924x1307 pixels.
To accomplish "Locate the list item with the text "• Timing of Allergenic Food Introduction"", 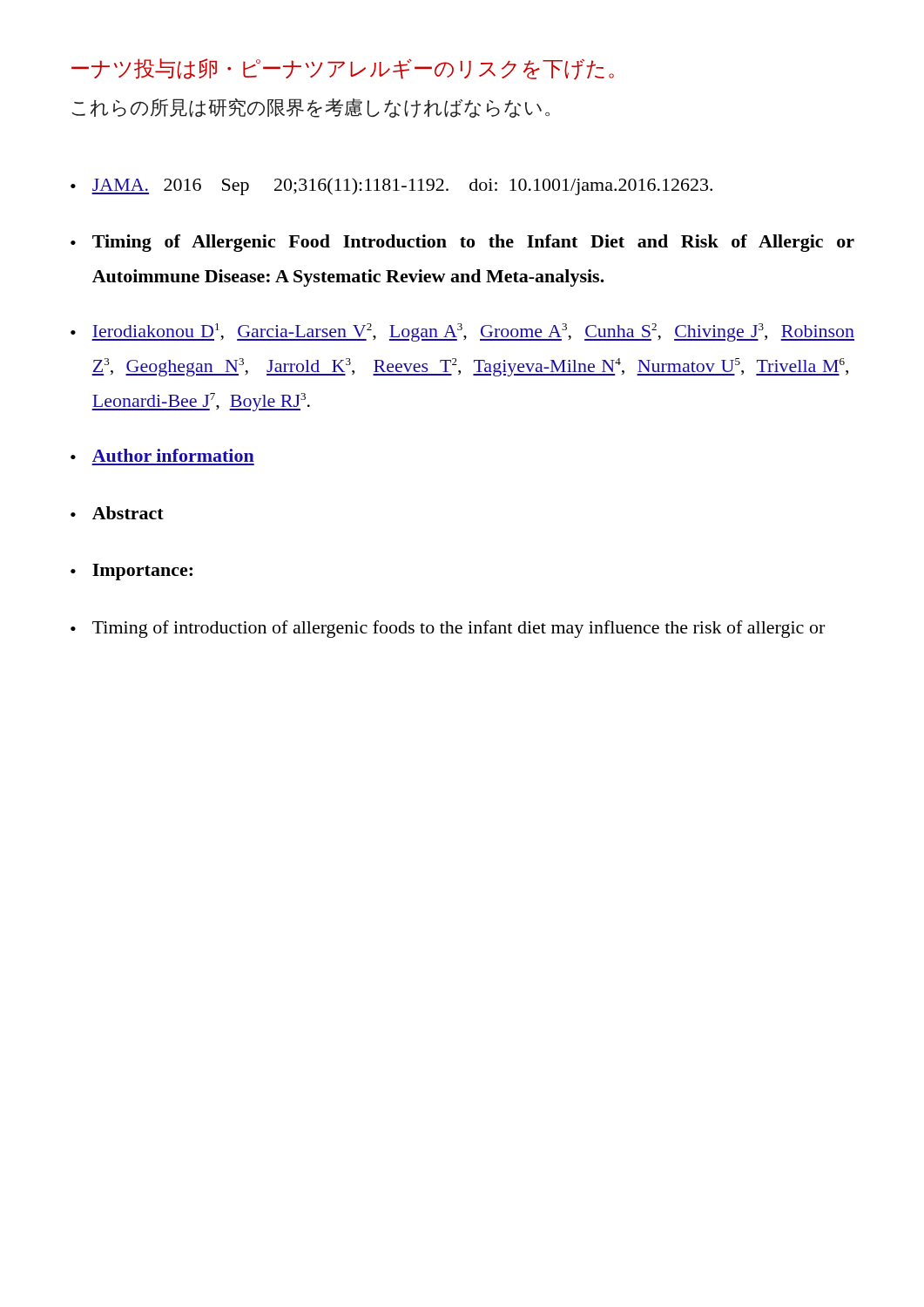I will [462, 243].
